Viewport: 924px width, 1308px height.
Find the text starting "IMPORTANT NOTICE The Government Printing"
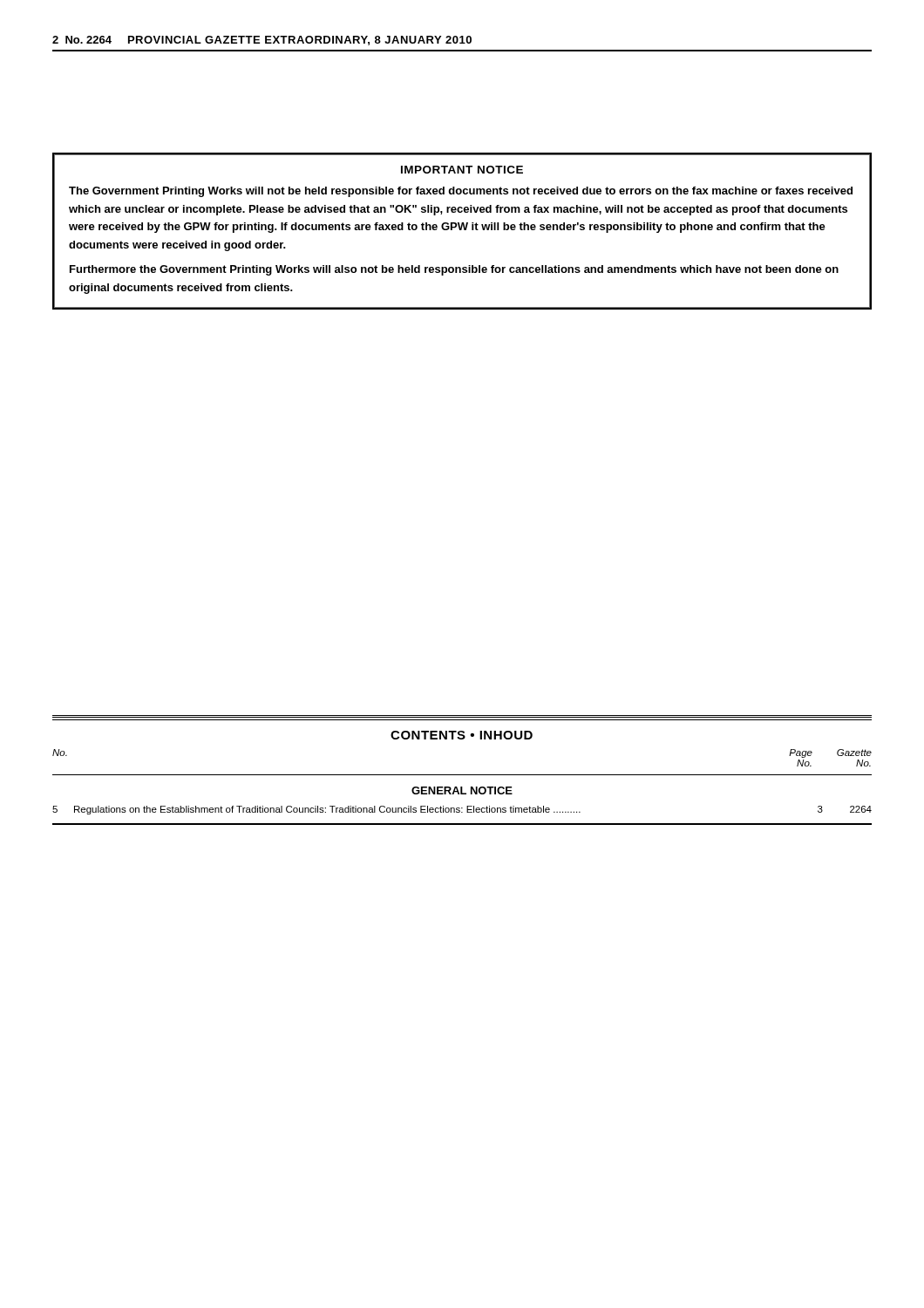462,231
